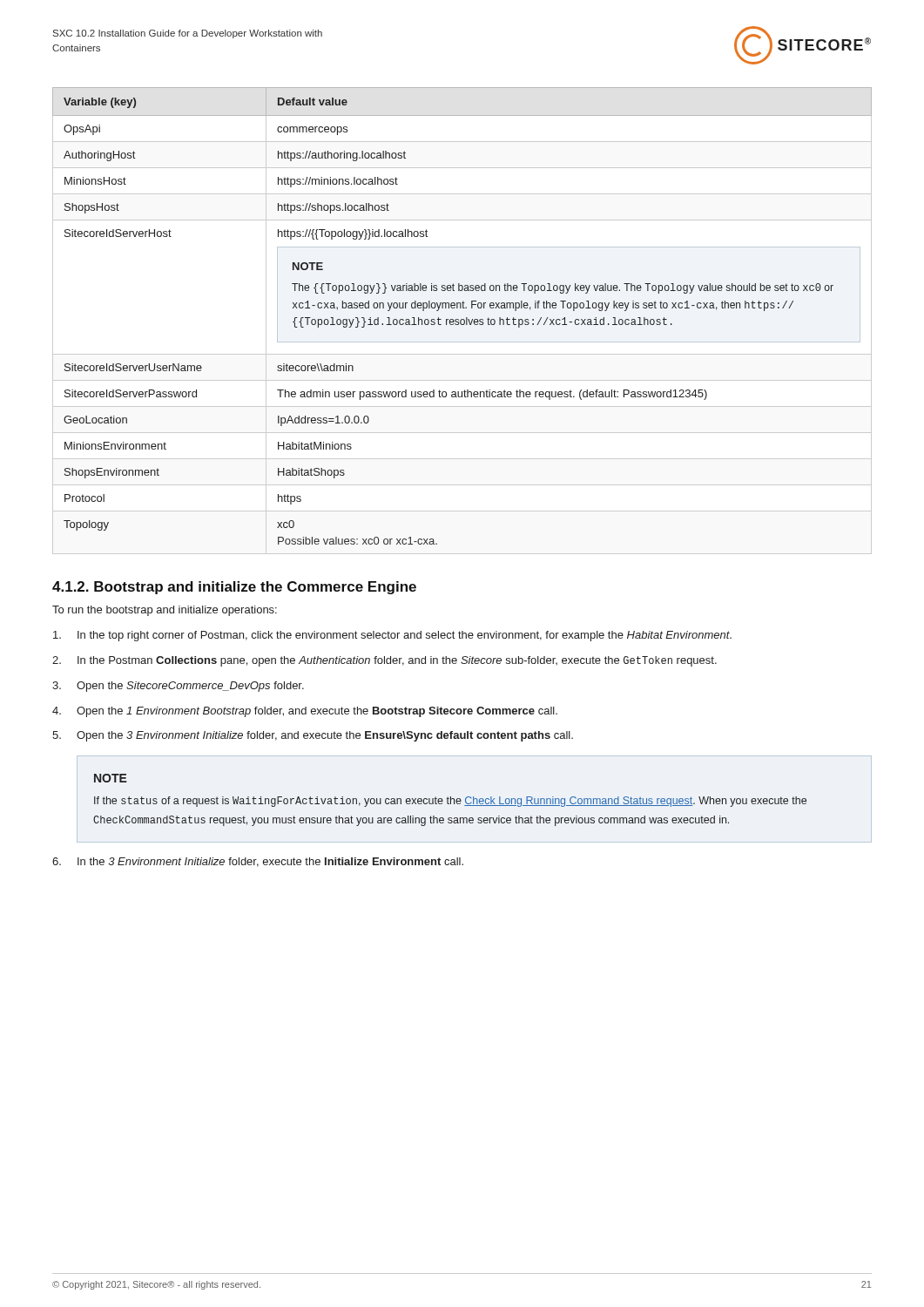Screen dimensions: 1307x924
Task: Where does it say "To run the bootstrap and initialize operations:"?
Action: tap(165, 609)
